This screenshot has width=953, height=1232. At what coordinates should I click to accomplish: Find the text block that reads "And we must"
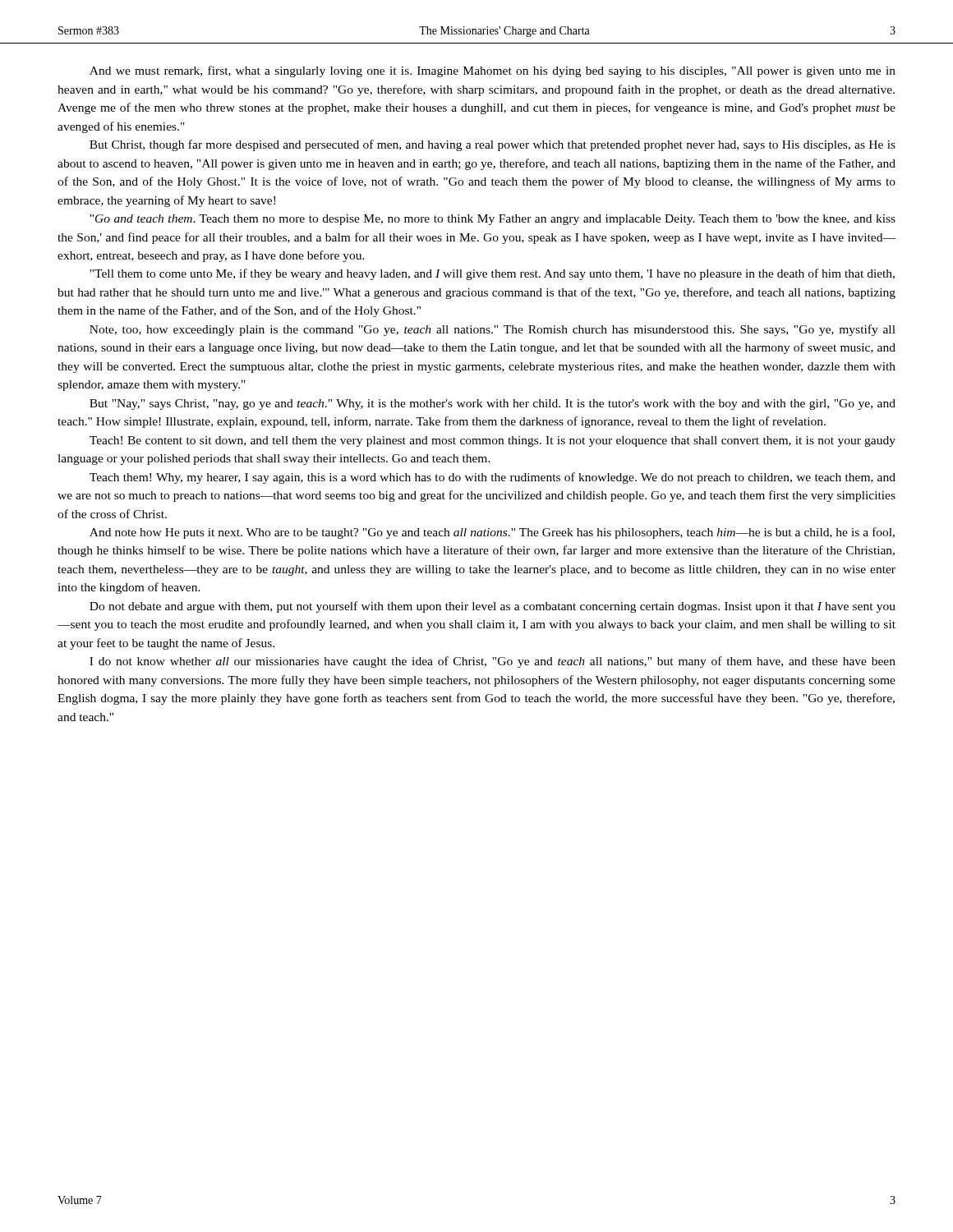[476, 99]
